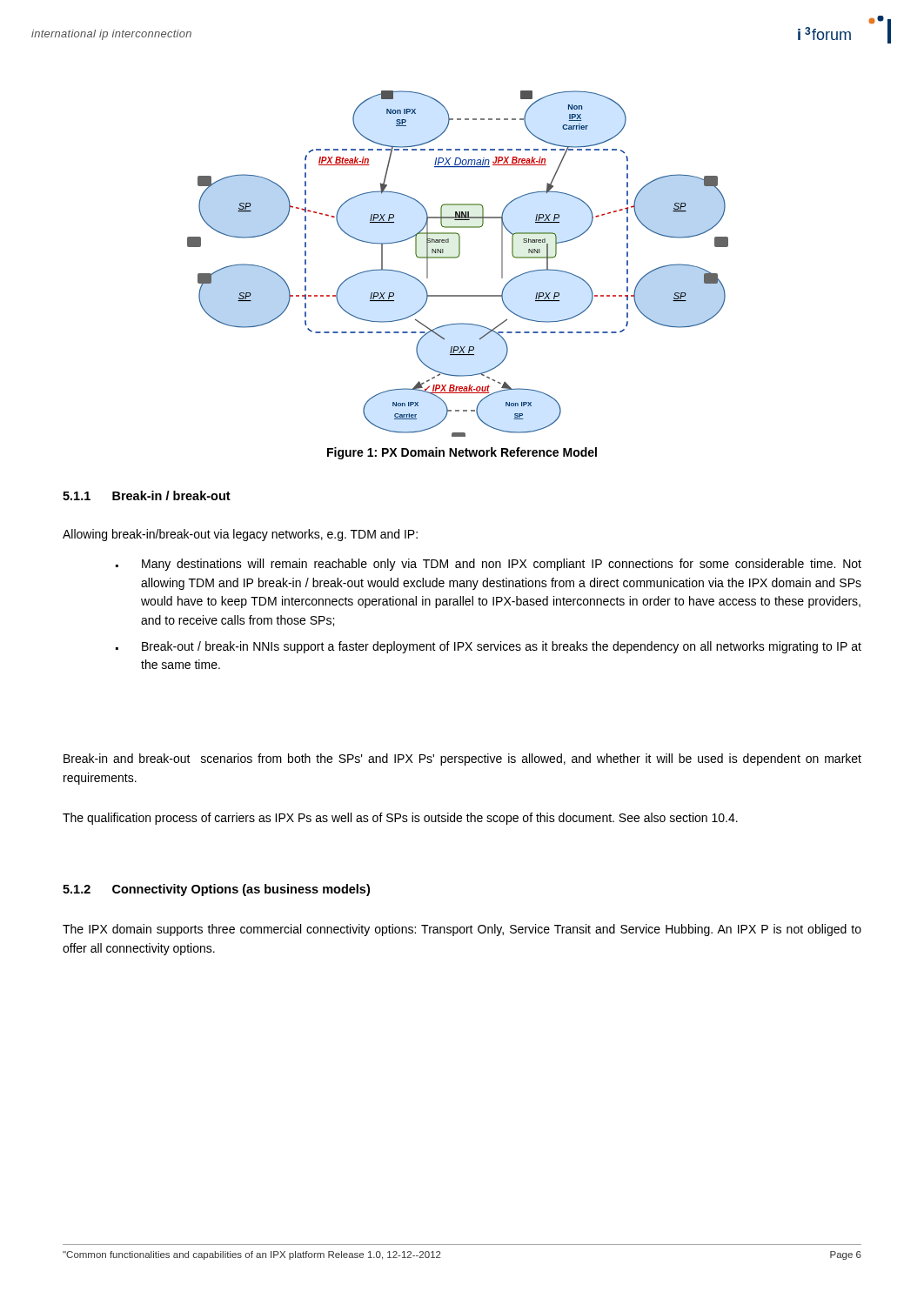
Task: Click the passage that begins "The qualification process of"
Action: point(401,818)
